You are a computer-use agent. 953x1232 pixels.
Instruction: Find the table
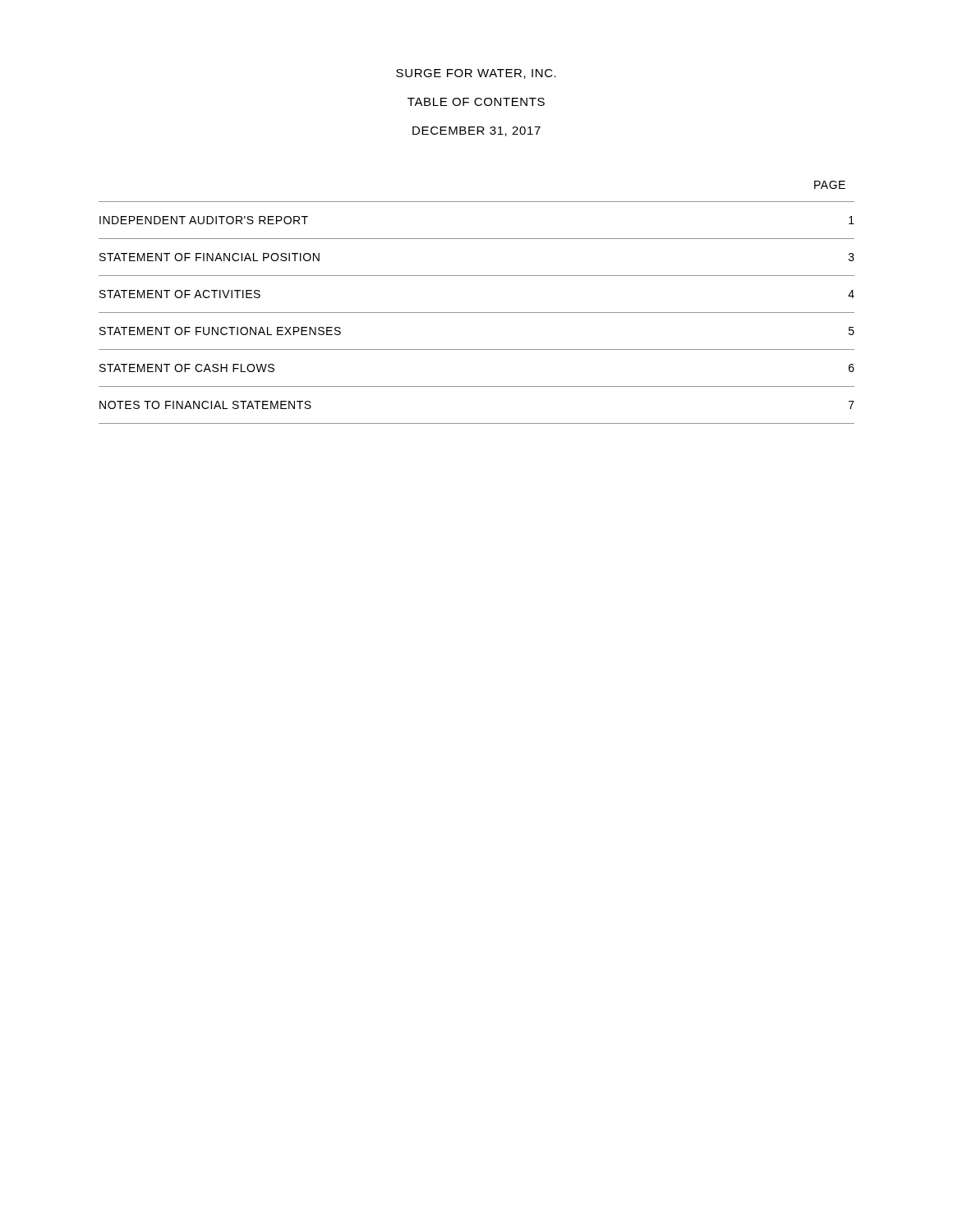coord(476,301)
